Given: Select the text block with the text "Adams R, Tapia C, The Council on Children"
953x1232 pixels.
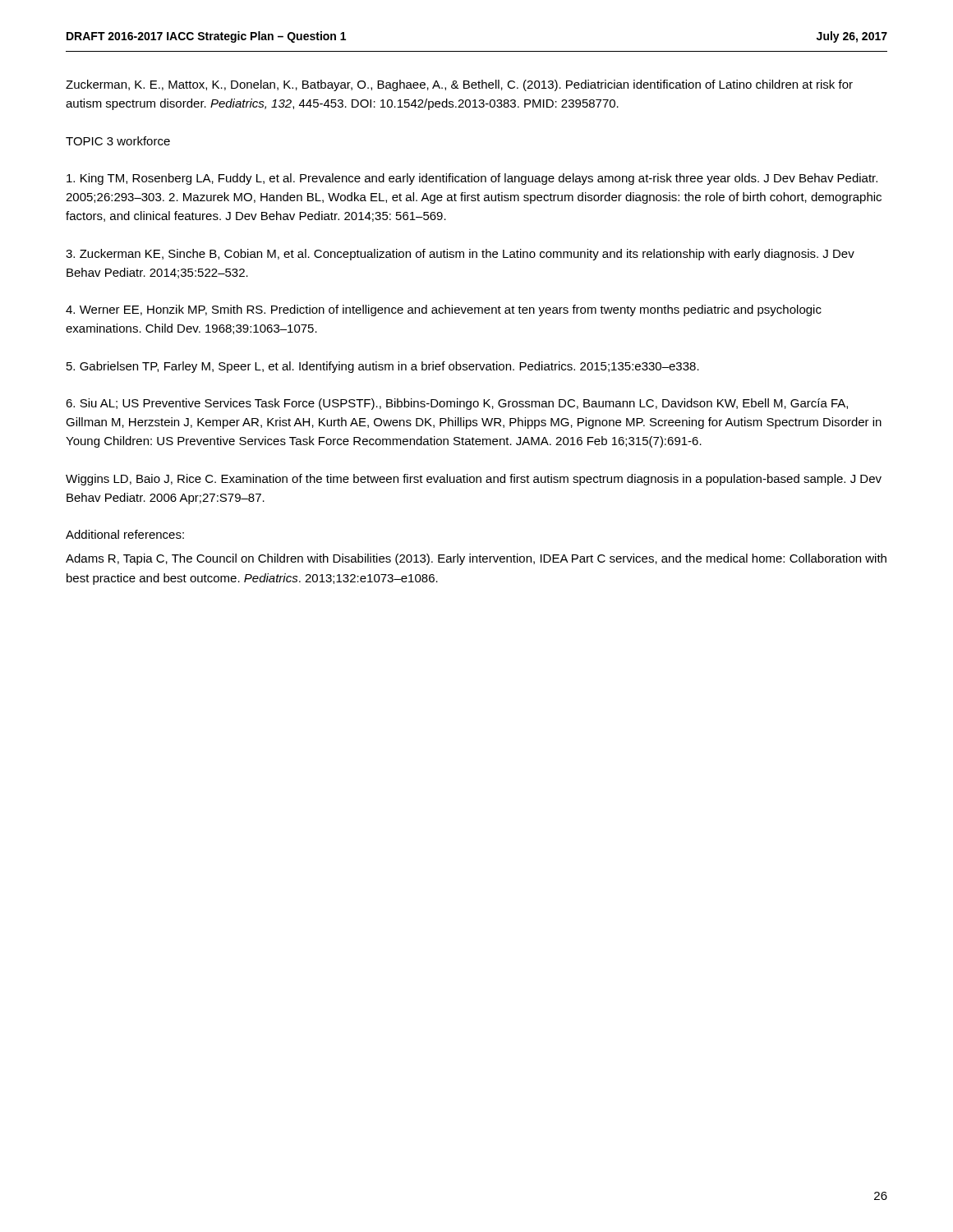Looking at the screenshot, I should pyautogui.click(x=476, y=568).
